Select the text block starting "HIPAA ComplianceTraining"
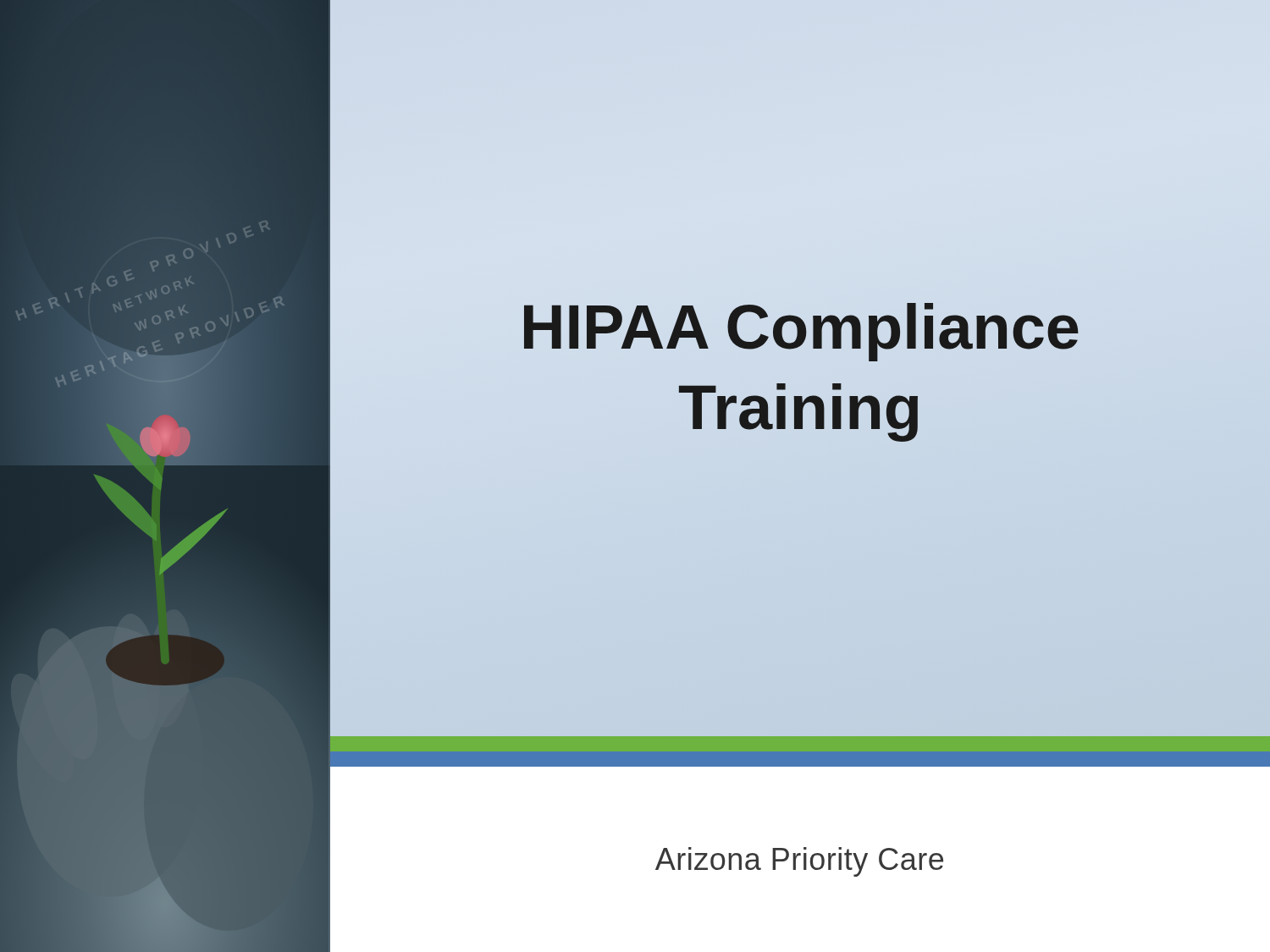The width and height of the screenshot is (1270, 952). (800, 368)
